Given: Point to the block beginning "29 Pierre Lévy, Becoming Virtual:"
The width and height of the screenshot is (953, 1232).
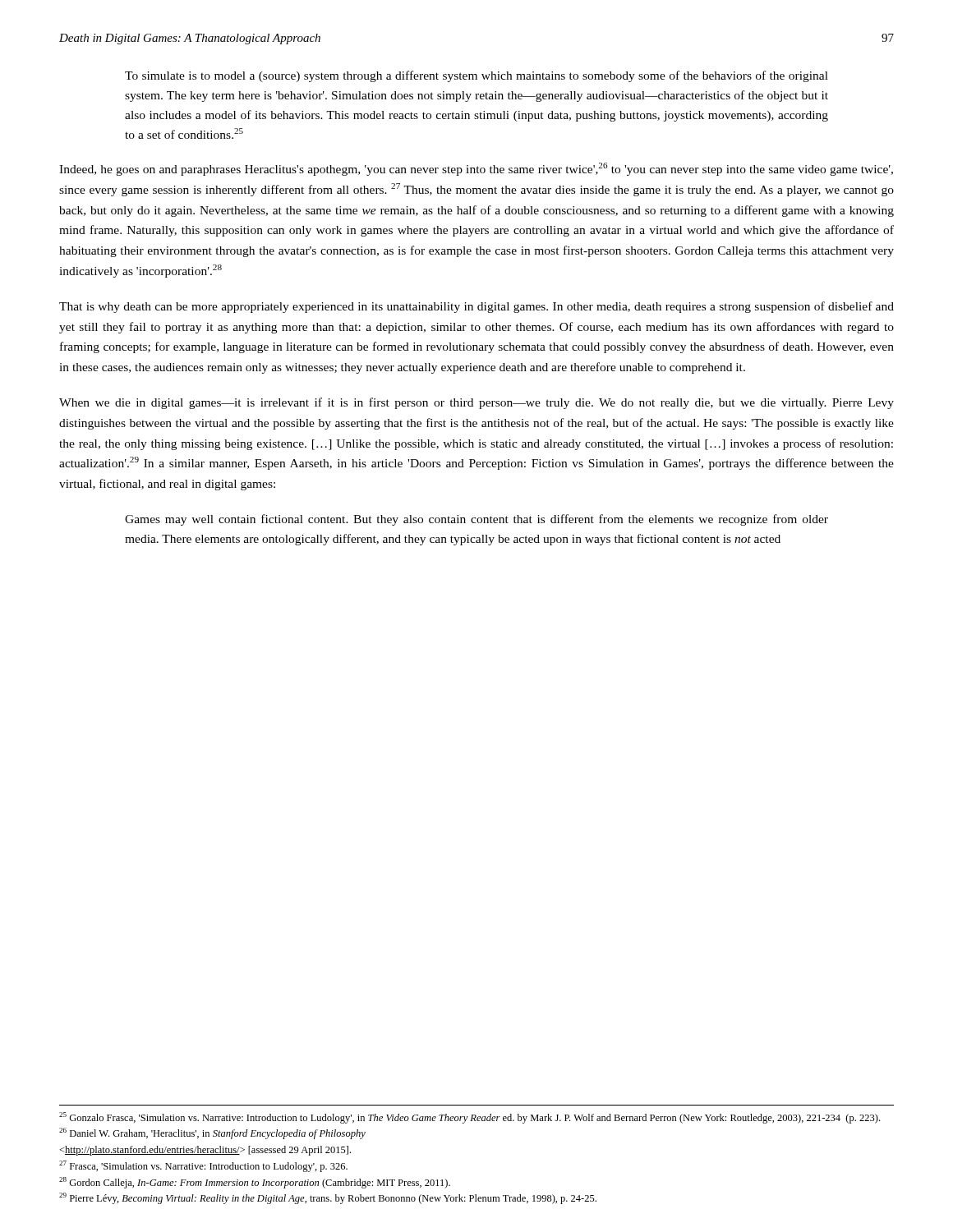Looking at the screenshot, I should click(328, 1198).
